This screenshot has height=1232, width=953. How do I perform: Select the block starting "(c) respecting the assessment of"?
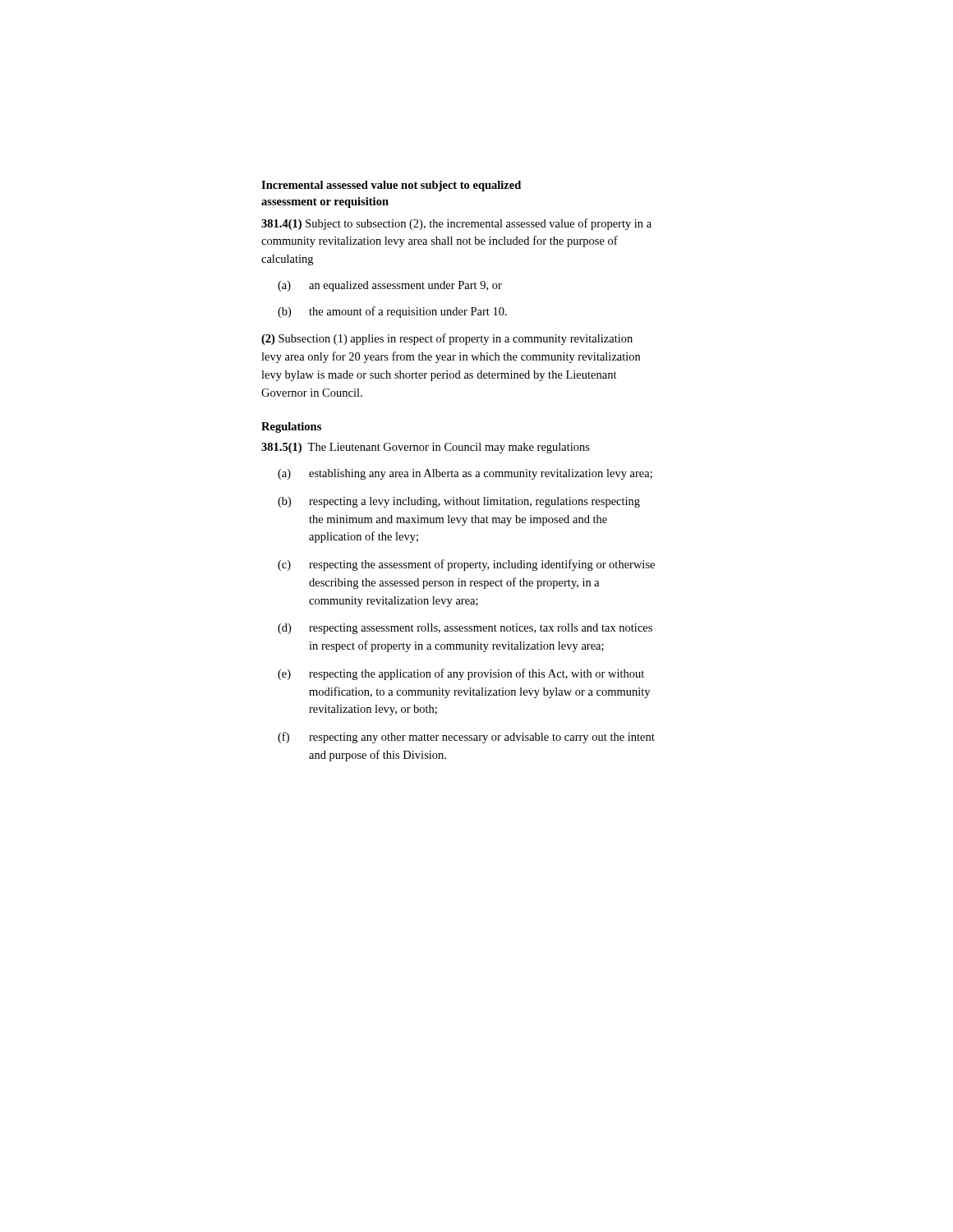pyautogui.click(x=467, y=583)
